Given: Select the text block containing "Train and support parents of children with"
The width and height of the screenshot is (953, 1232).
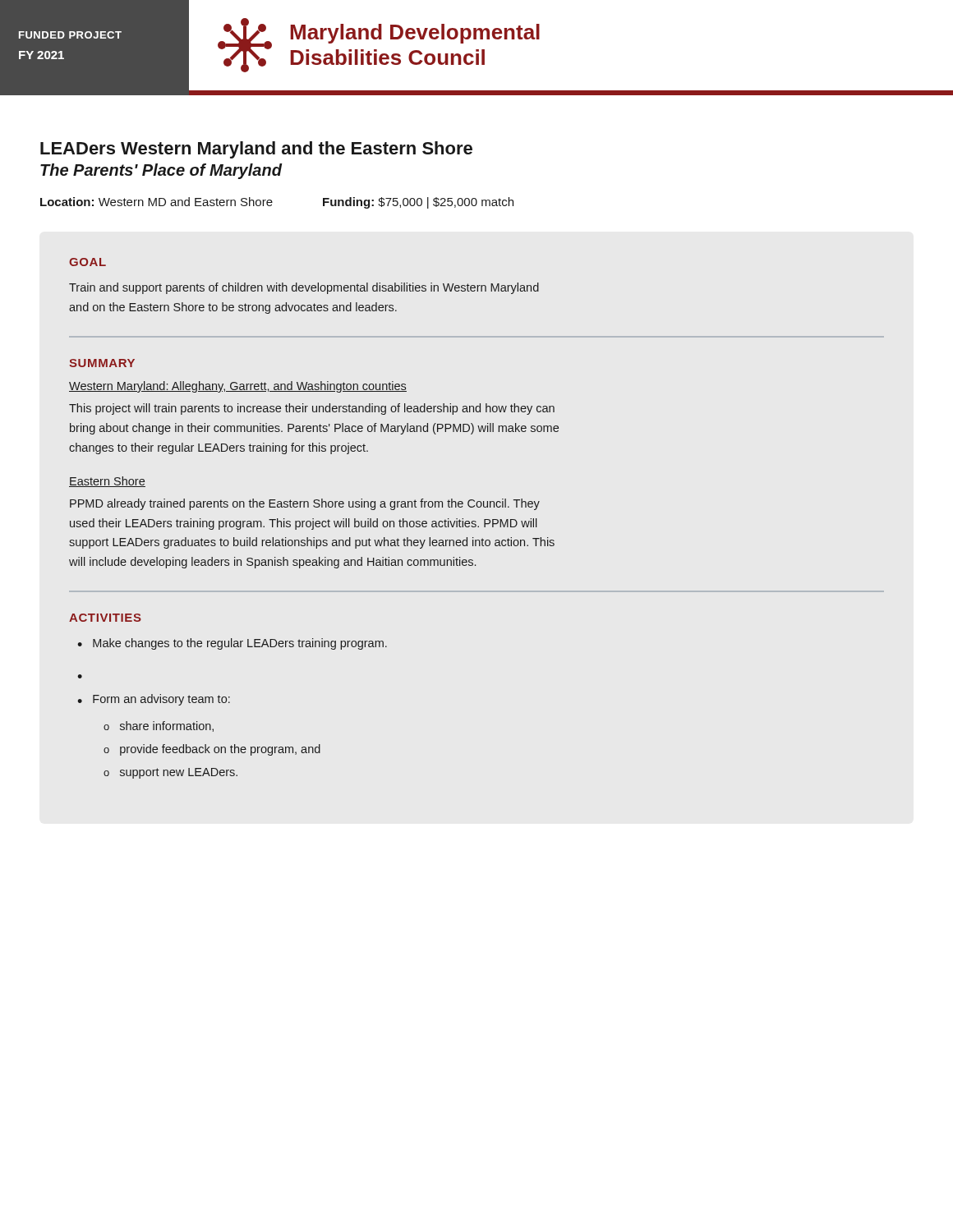Looking at the screenshot, I should 304,297.
